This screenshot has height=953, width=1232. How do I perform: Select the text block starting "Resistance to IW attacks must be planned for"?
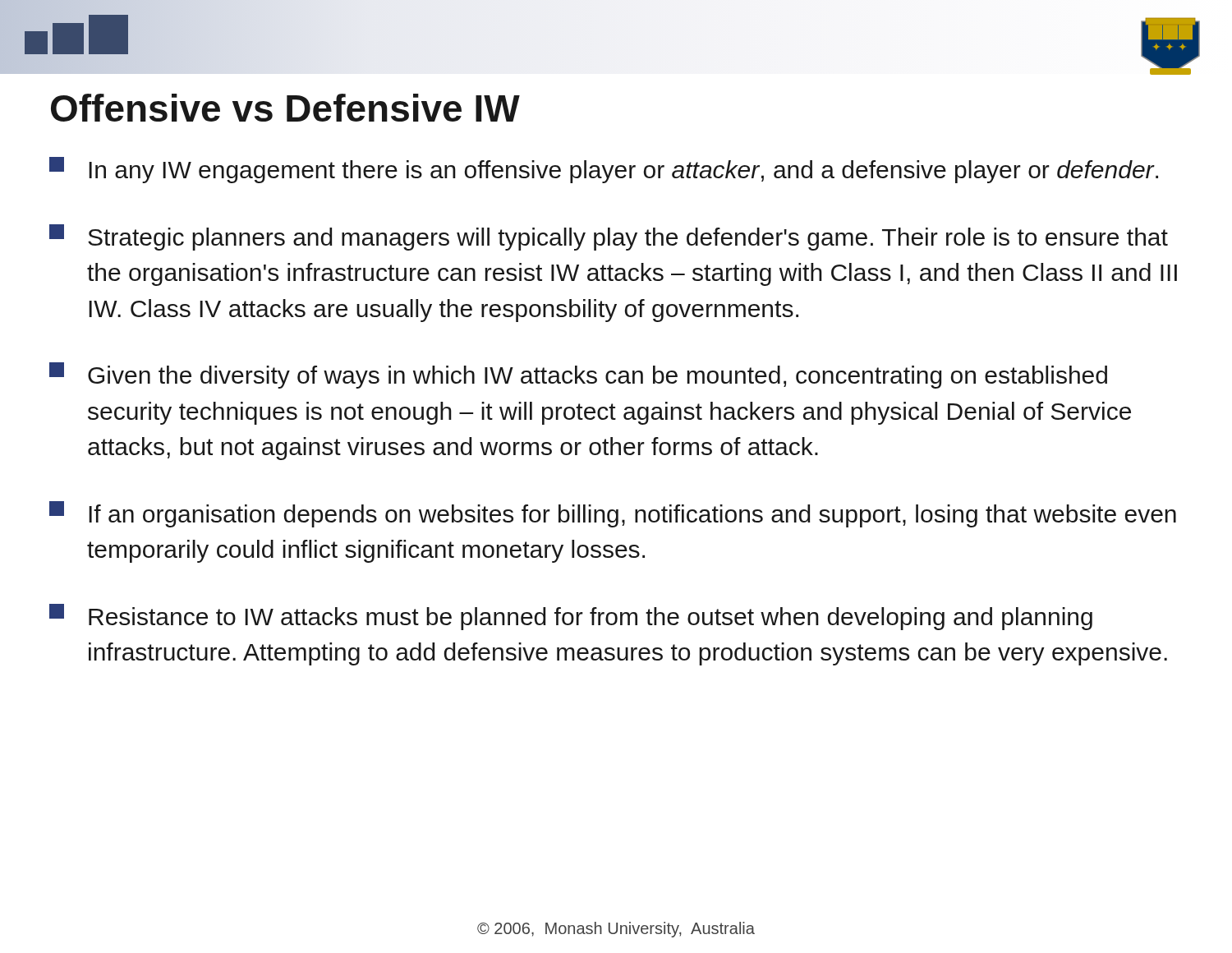pos(616,634)
